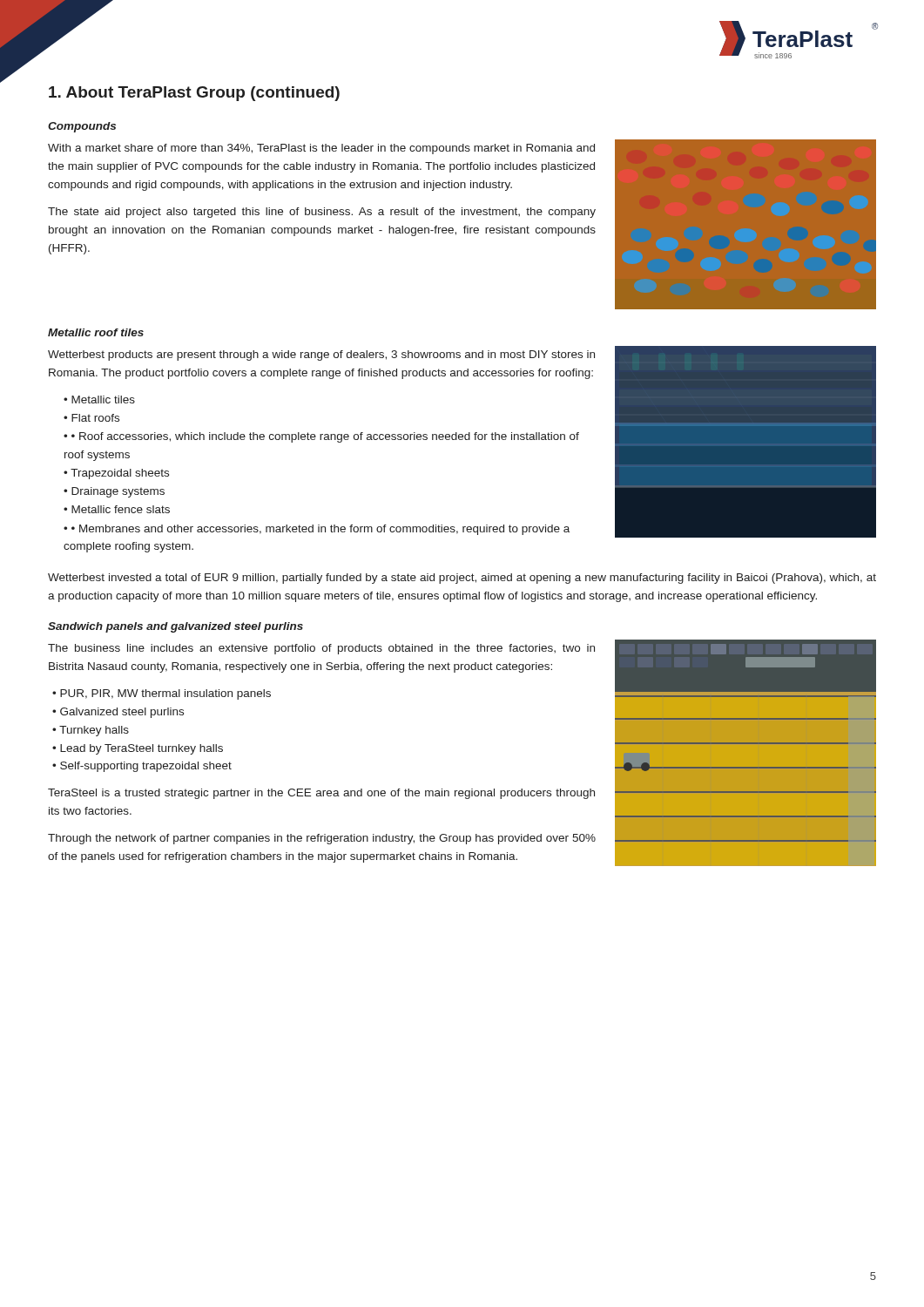The height and width of the screenshot is (1307, 924).
Task: Locate the list item that reads "• Galvanized steel purlins"
Action: [x=118, y=711]
